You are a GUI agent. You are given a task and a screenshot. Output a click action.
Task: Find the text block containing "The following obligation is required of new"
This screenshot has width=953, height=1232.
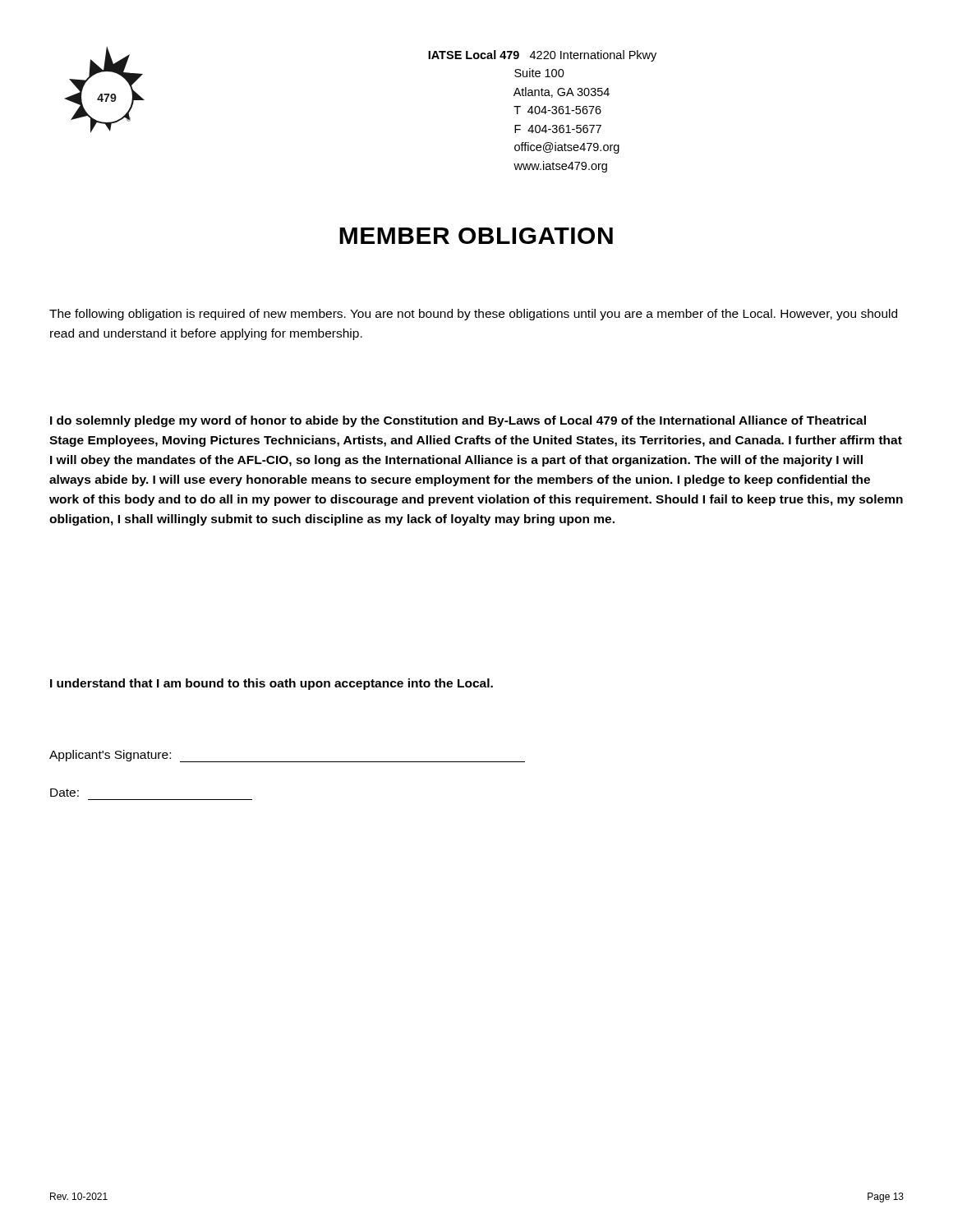pyautogui.click(x=474, y=323)
